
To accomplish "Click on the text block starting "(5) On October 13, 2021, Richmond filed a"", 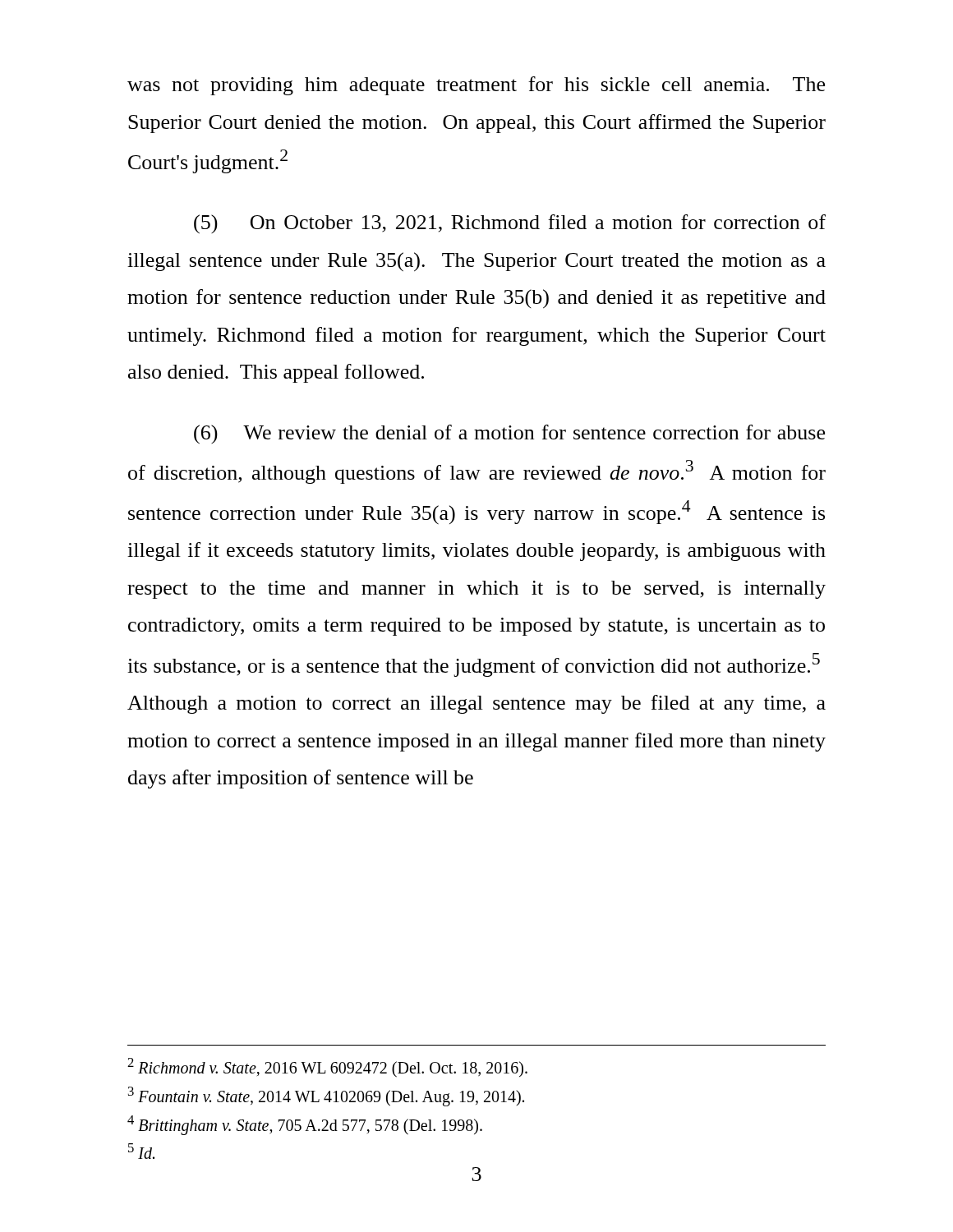I will (x=476, y=297).
